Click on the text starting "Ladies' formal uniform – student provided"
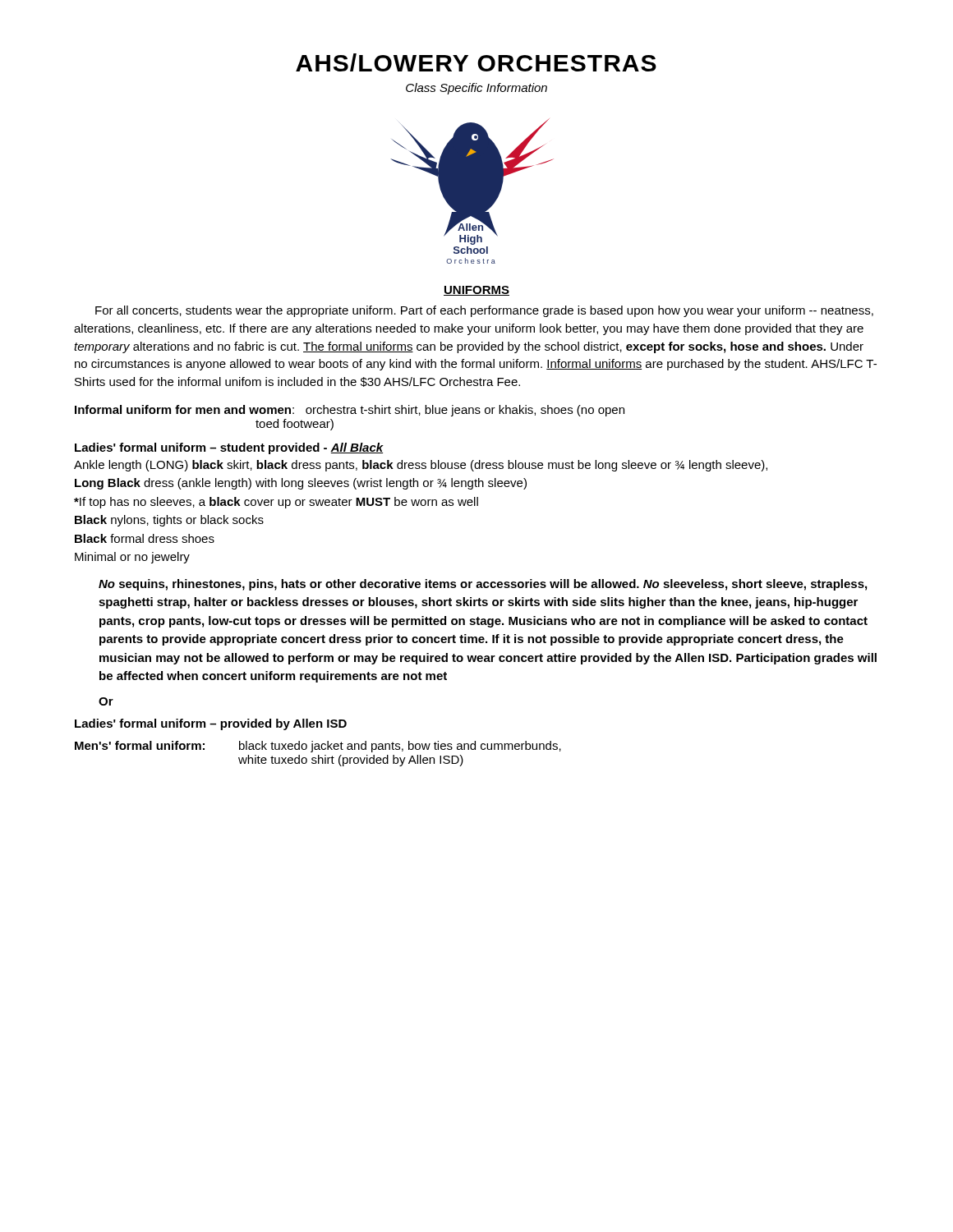The image size is (953, 1232). [x=228, y=447]
